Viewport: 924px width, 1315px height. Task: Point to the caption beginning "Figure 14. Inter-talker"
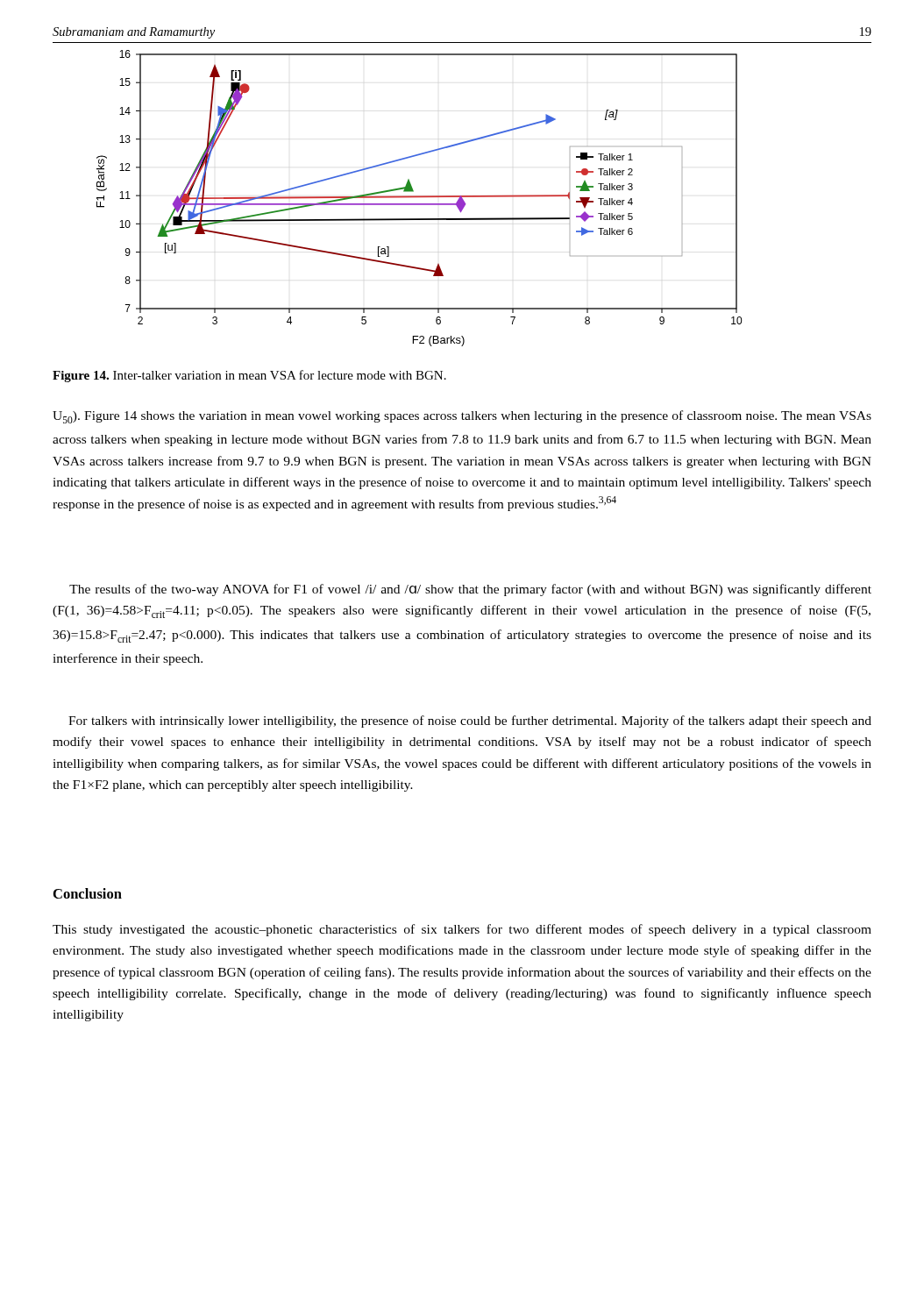(250, 375)
